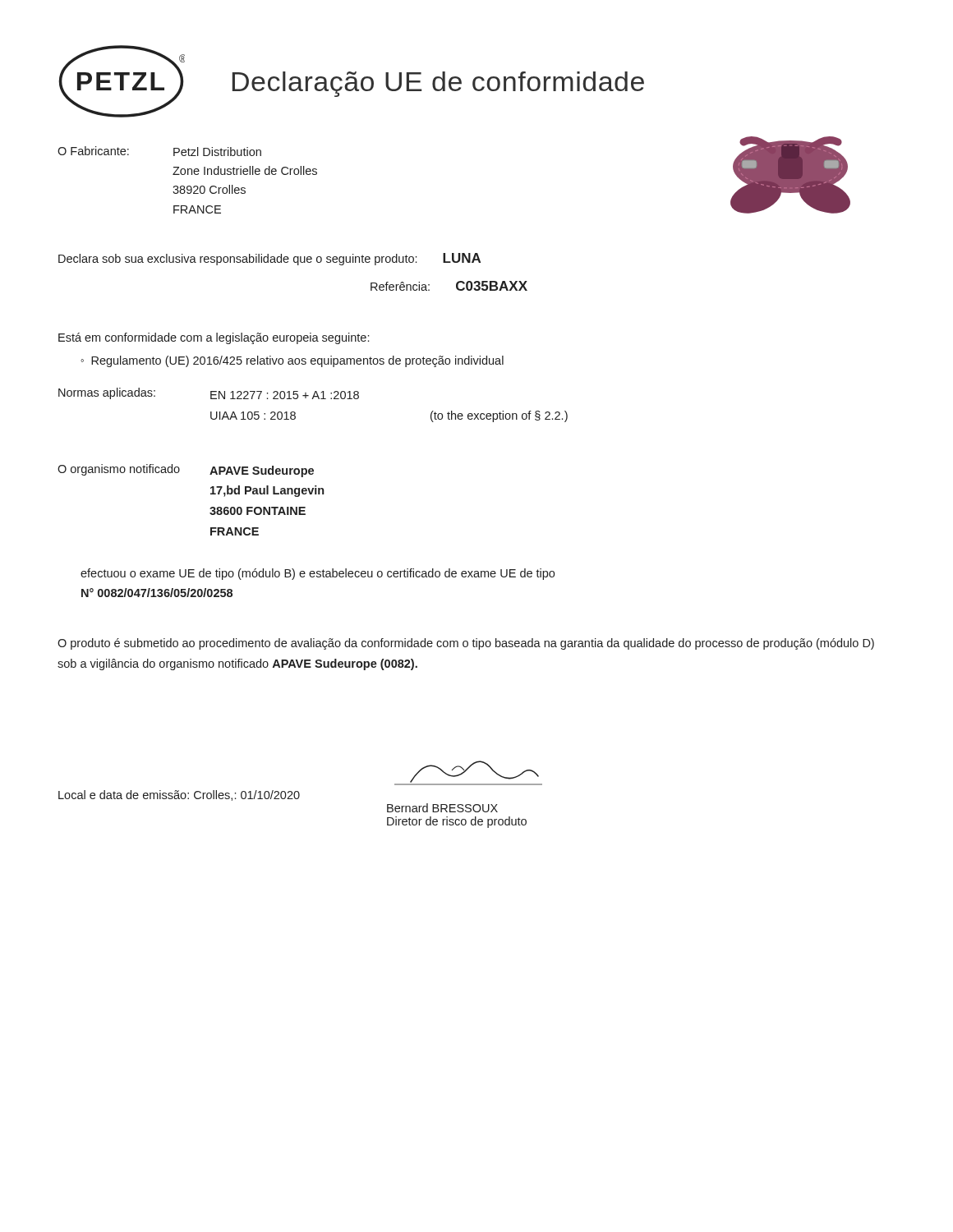Viewport: 953px width, 1232px height.
Task: Click the passage that begins "Está em conformidade"
Action: point(214,337)
